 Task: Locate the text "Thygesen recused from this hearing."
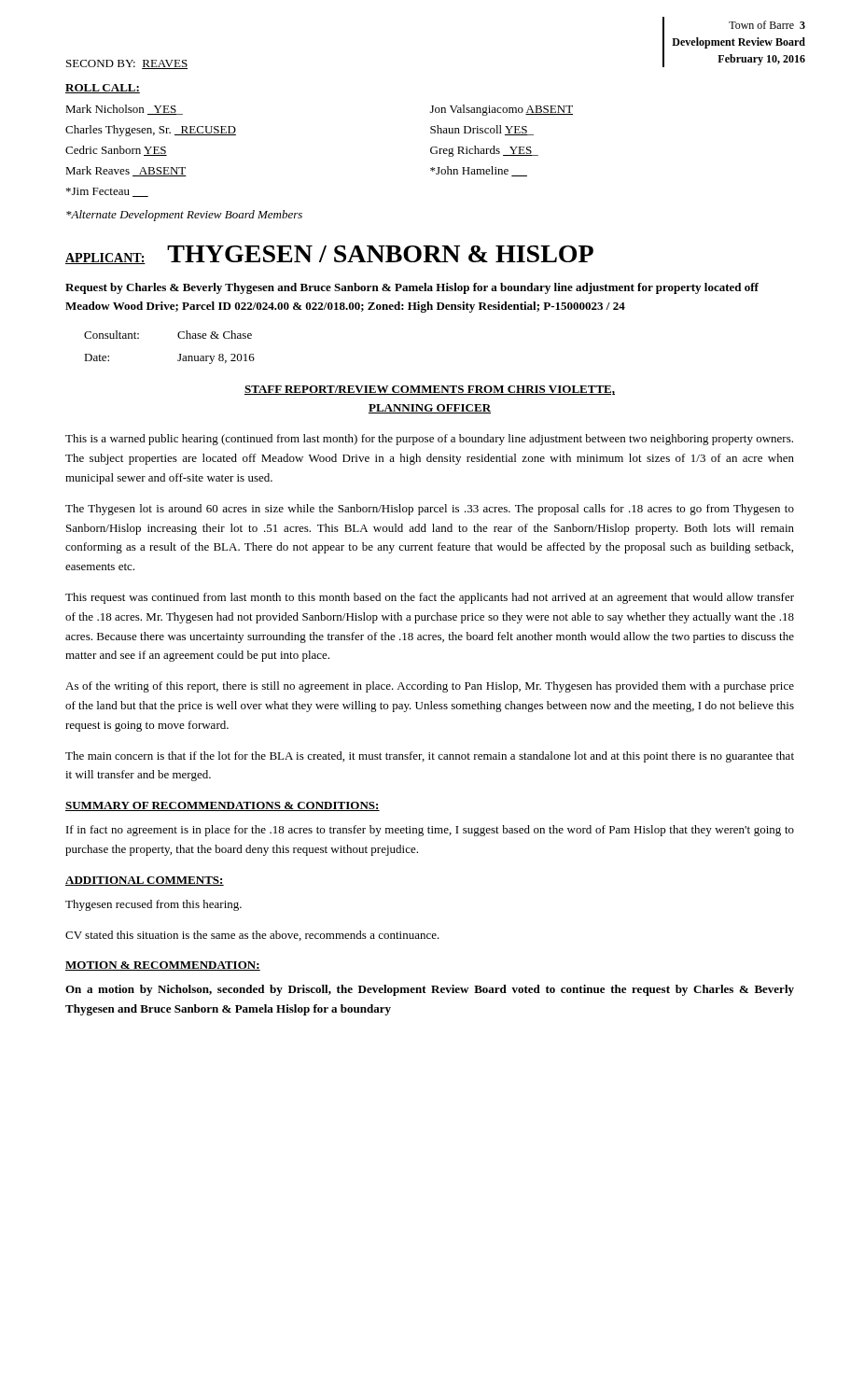(154, 904)
